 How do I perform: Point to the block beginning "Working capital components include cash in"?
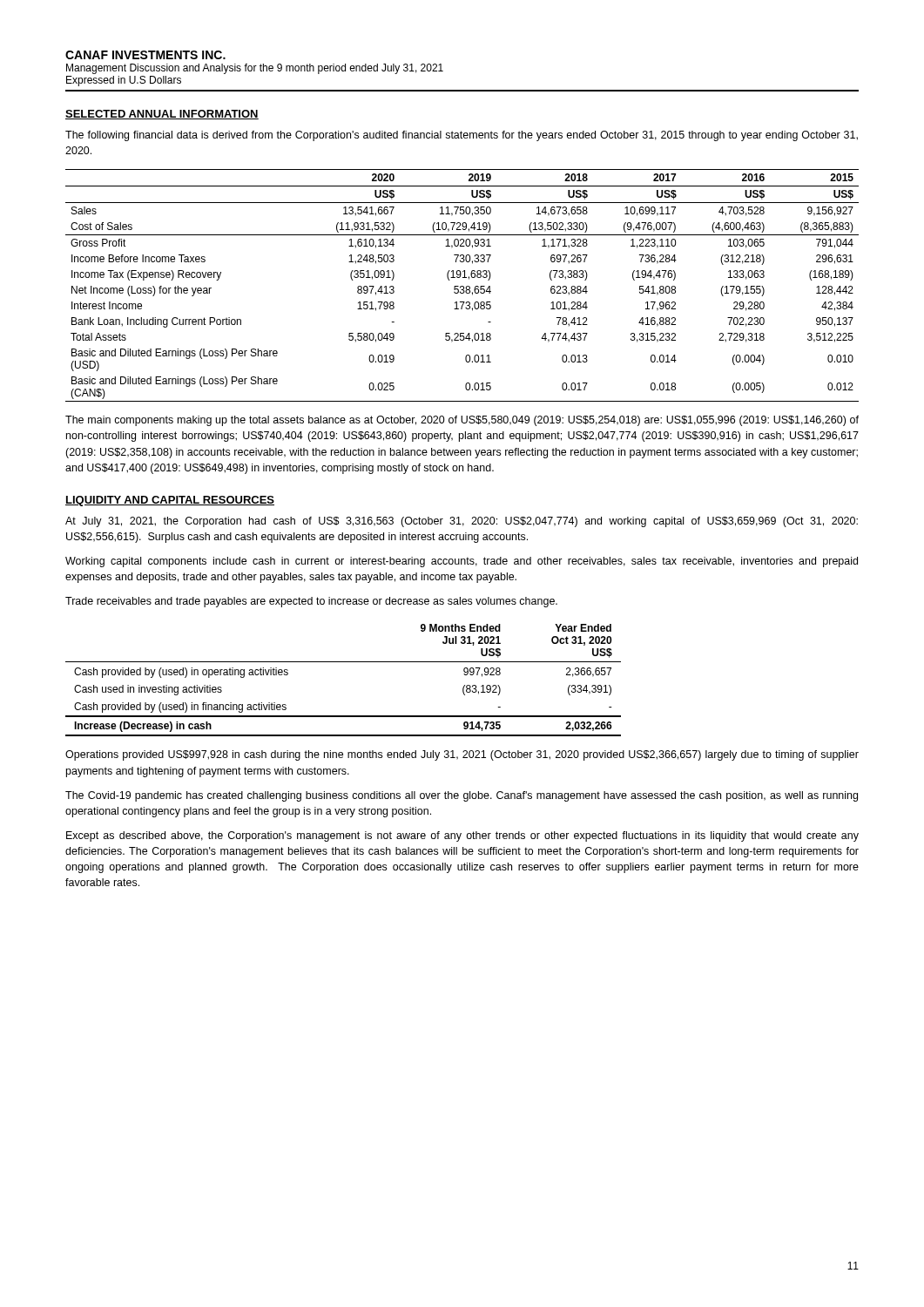pyautogui.click(x=462, y=569)
